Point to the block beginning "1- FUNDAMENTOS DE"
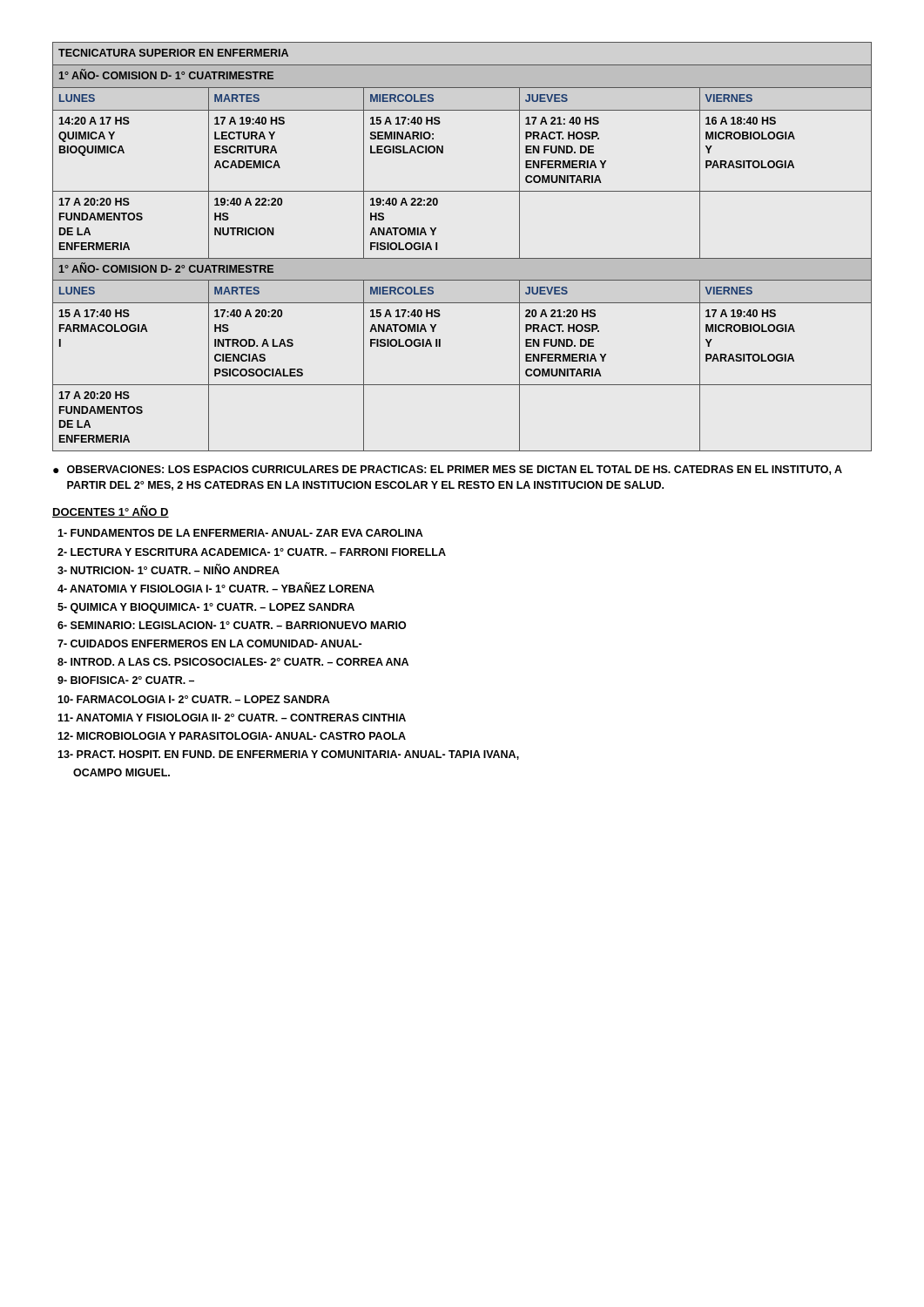Image resolution: width=924 pixels, height=1307 pixels. click(240, 534)
